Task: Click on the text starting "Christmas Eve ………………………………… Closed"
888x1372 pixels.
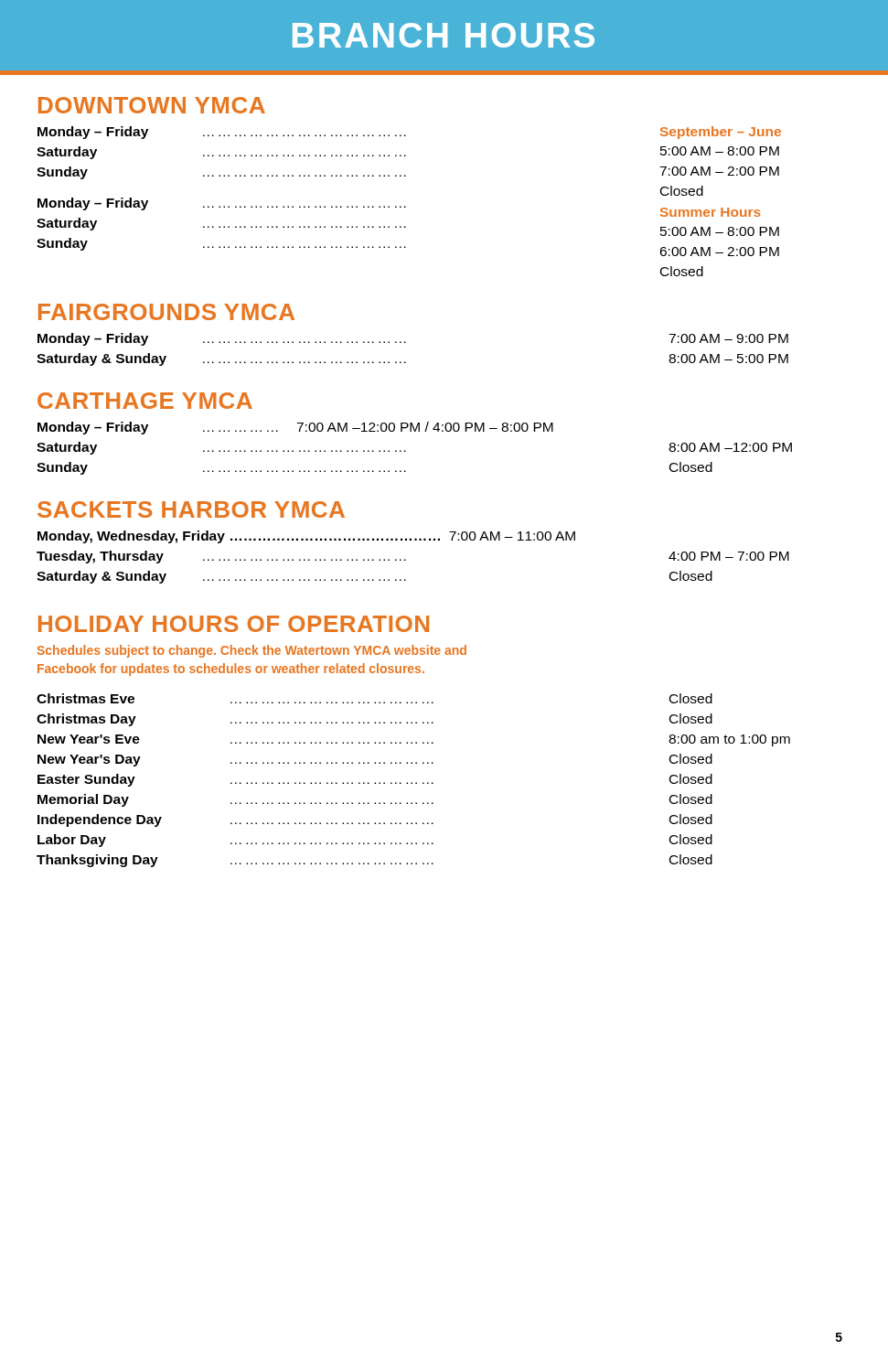Action: coord(444,699)
